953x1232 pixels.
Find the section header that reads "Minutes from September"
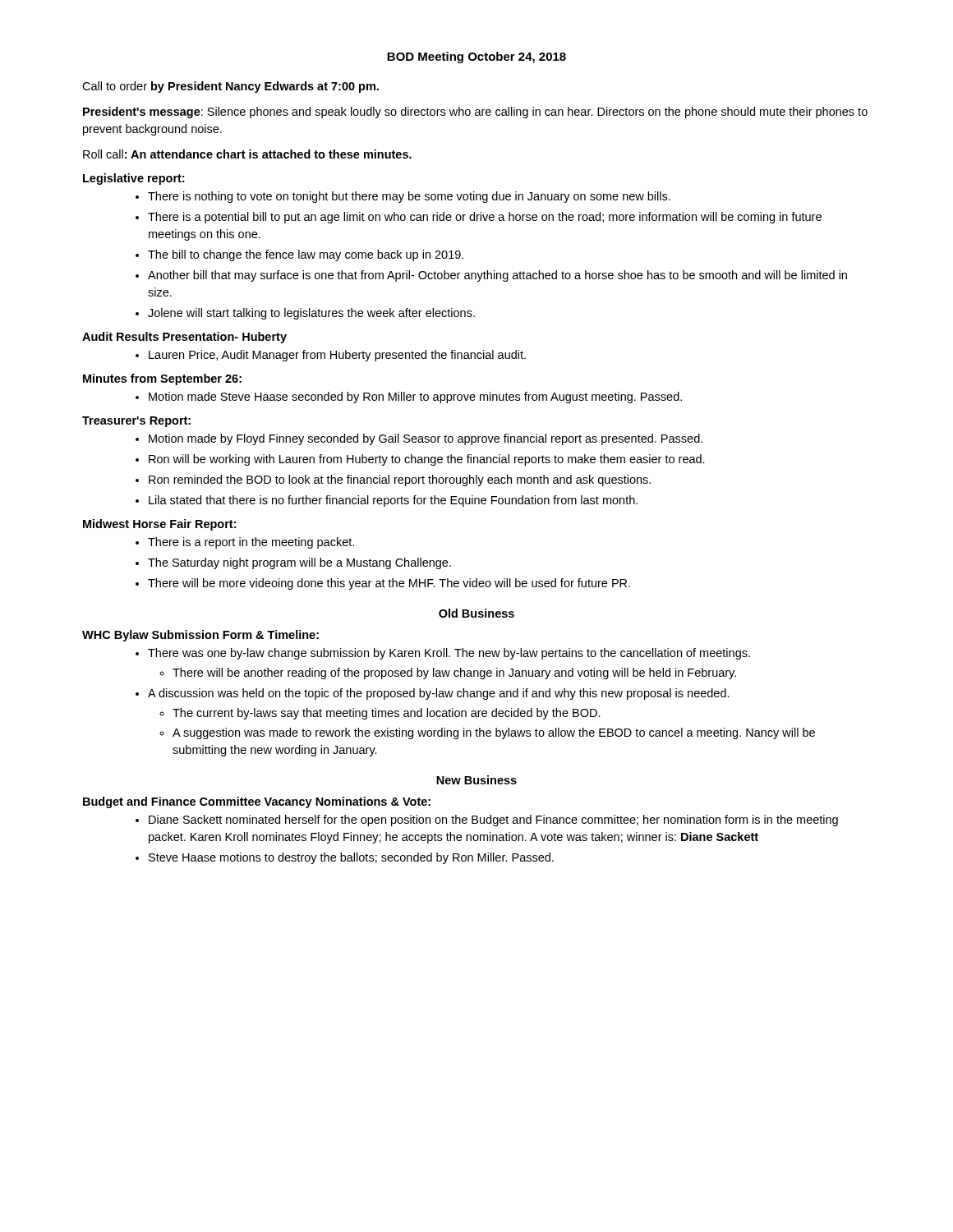point(162,379)
